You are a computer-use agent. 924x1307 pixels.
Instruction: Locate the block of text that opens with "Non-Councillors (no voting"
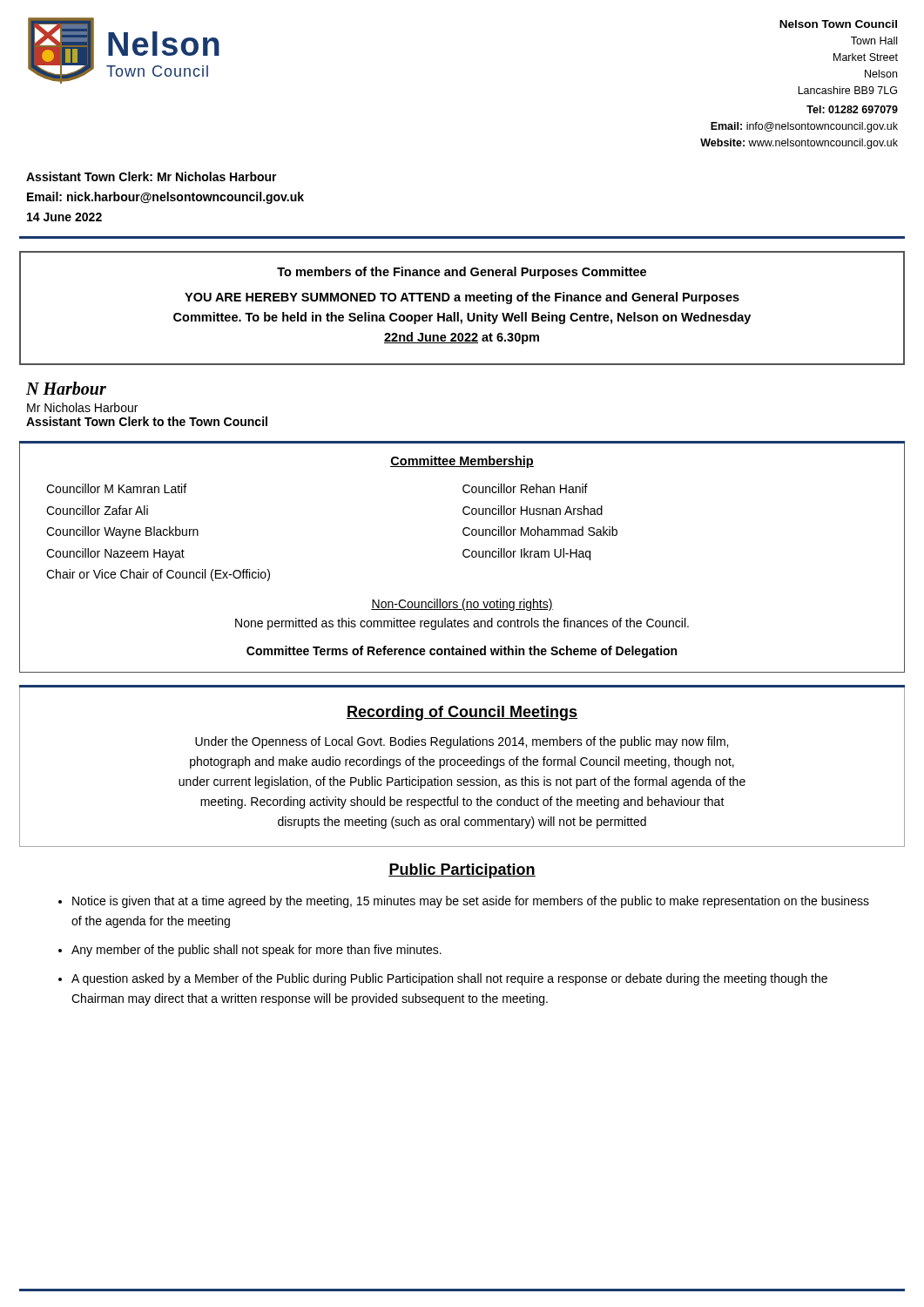pyautogui.click(x=462, y=614)
